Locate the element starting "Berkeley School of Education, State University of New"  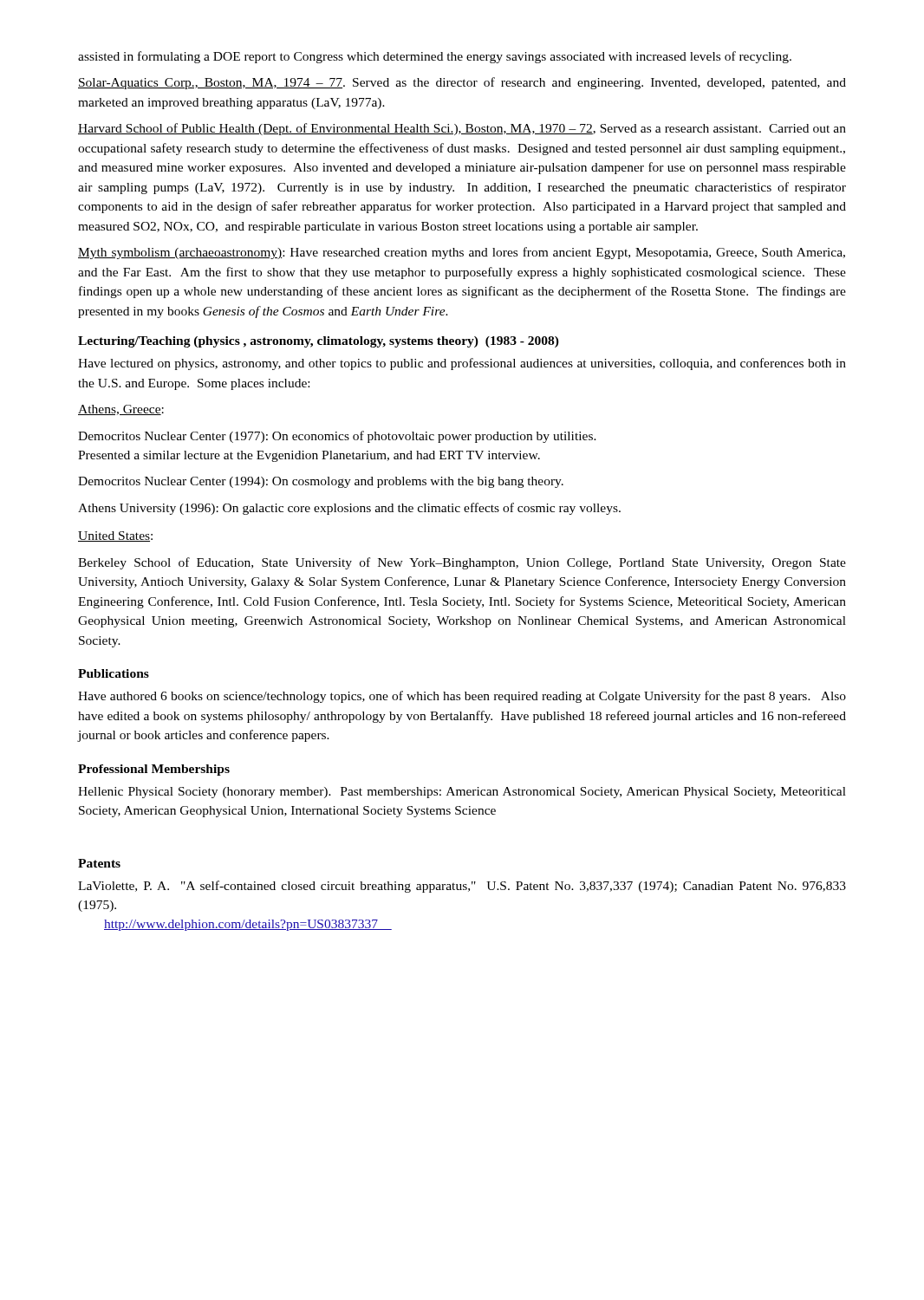coord(462,601)
